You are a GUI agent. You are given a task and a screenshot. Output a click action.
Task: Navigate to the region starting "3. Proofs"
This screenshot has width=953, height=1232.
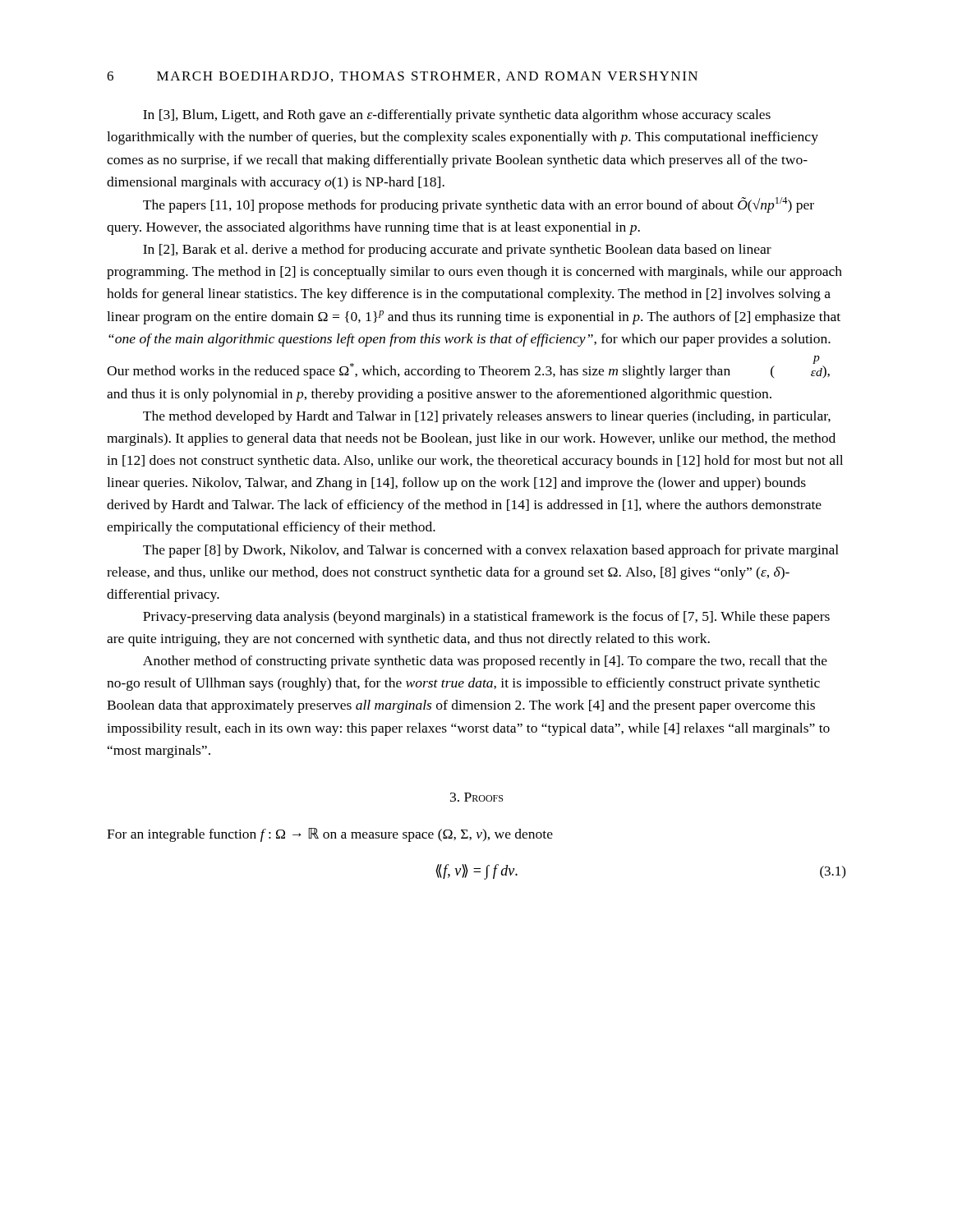pos(476,796)
